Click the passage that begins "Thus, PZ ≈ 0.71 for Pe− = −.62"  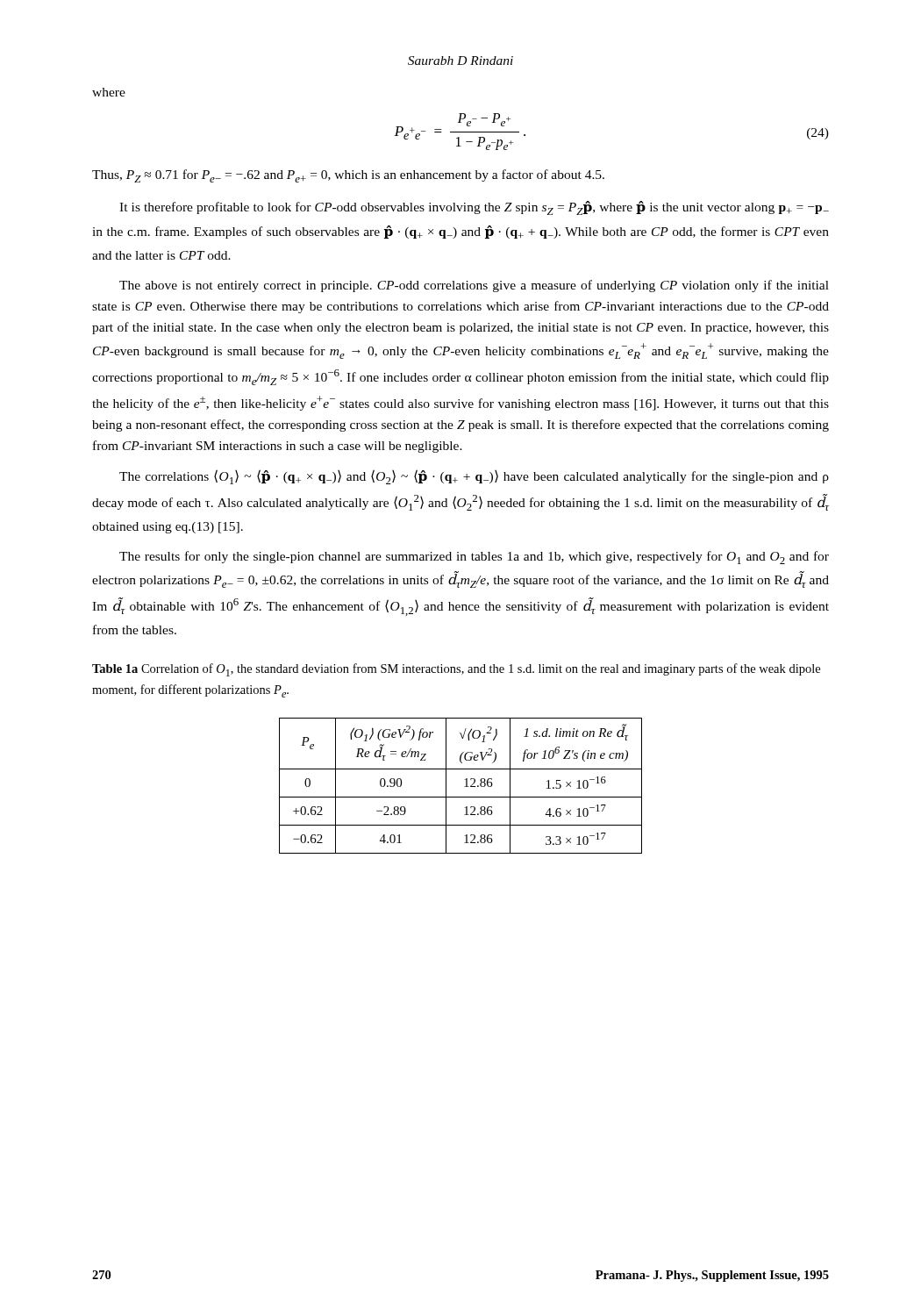(x=349, y=176)
